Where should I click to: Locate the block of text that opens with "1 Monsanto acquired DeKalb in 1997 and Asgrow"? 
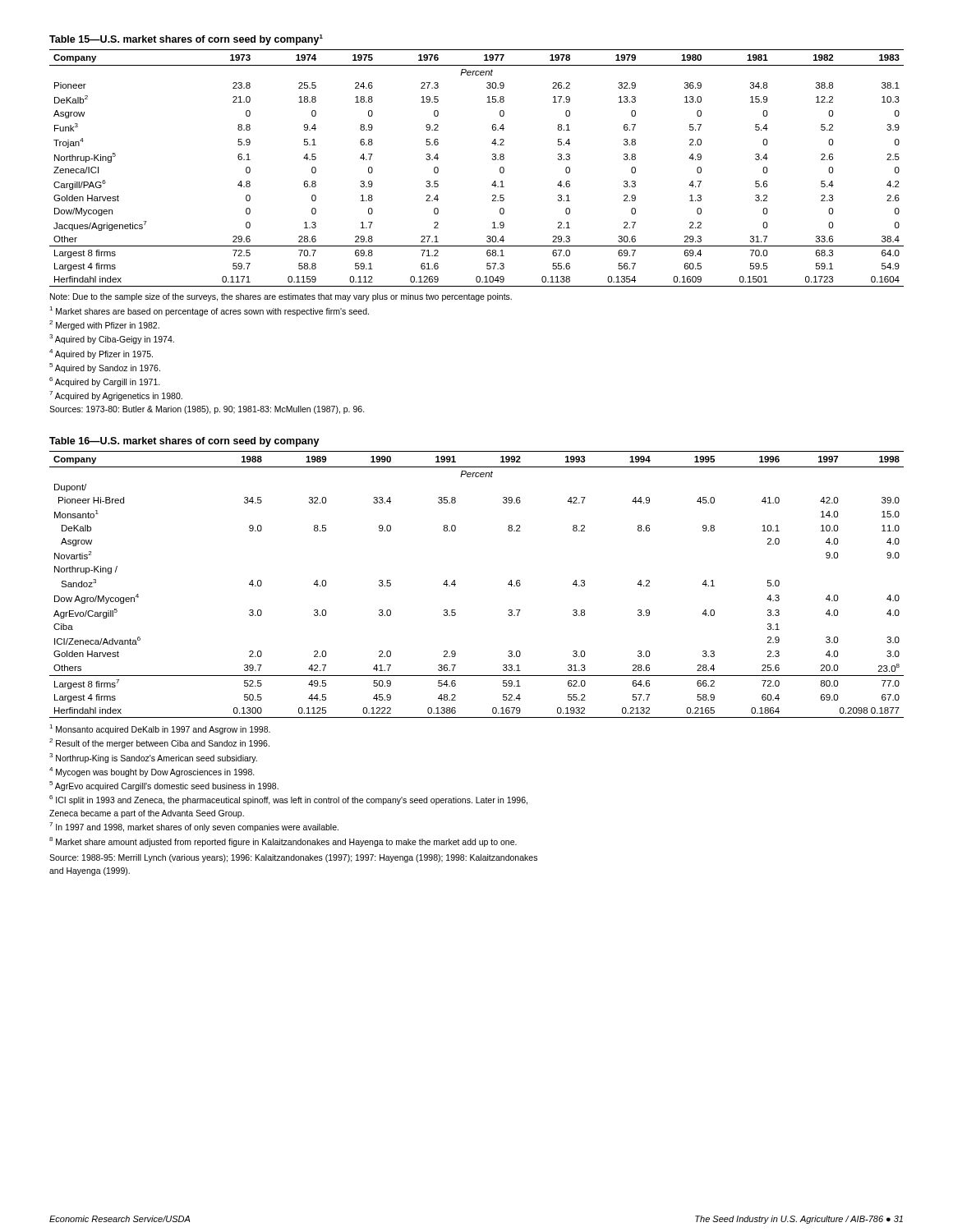[476, 800]
